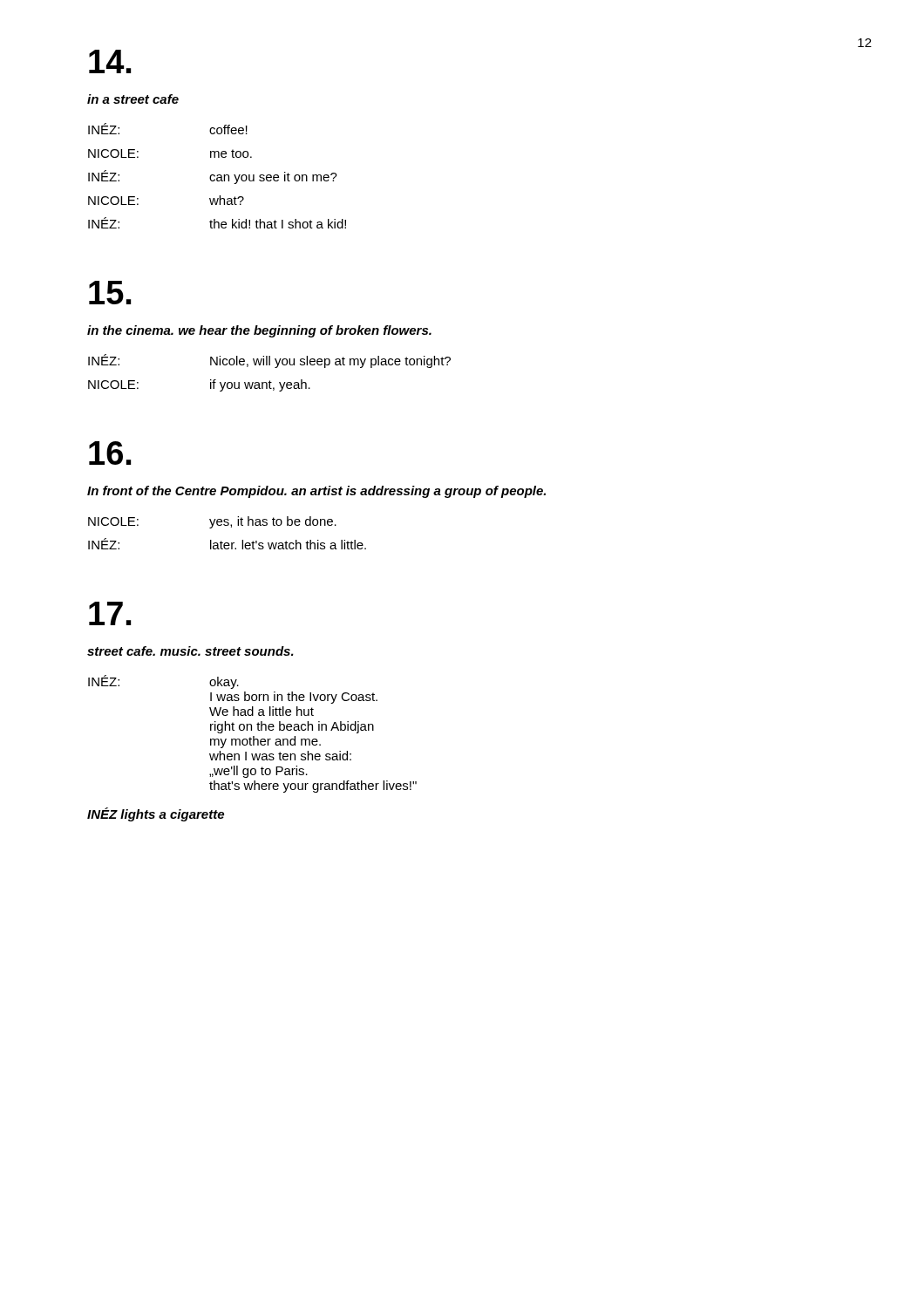This screenshot has height=1308, width=924.
Task: Select the element starting "NICOLE: if you want, yeah."
Action: tap(114, 388)
